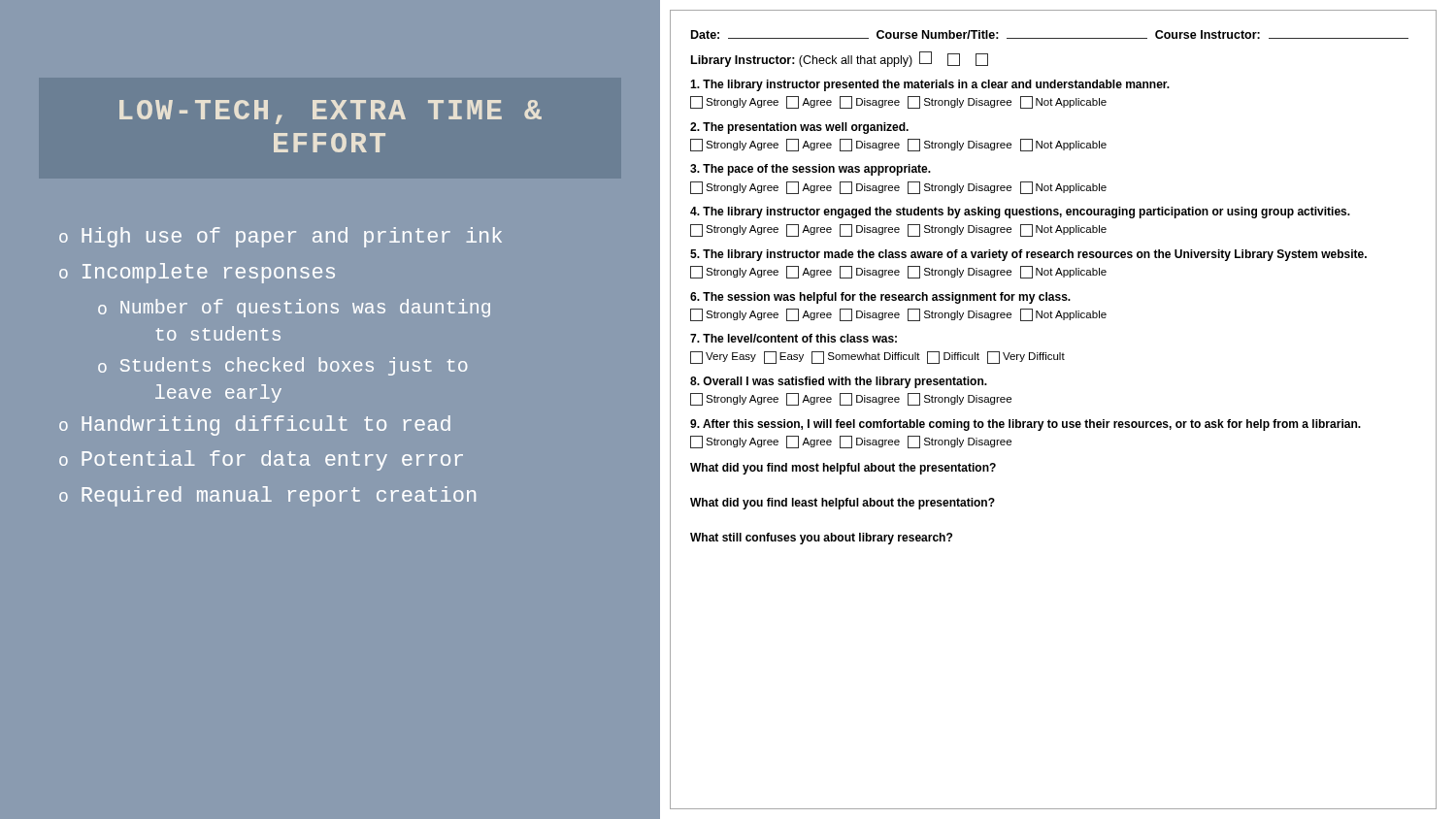This screenshot has width=1456, height=819.
Task: Locate the text block that reads "The presentation was"
Action: pos(1053,136)
